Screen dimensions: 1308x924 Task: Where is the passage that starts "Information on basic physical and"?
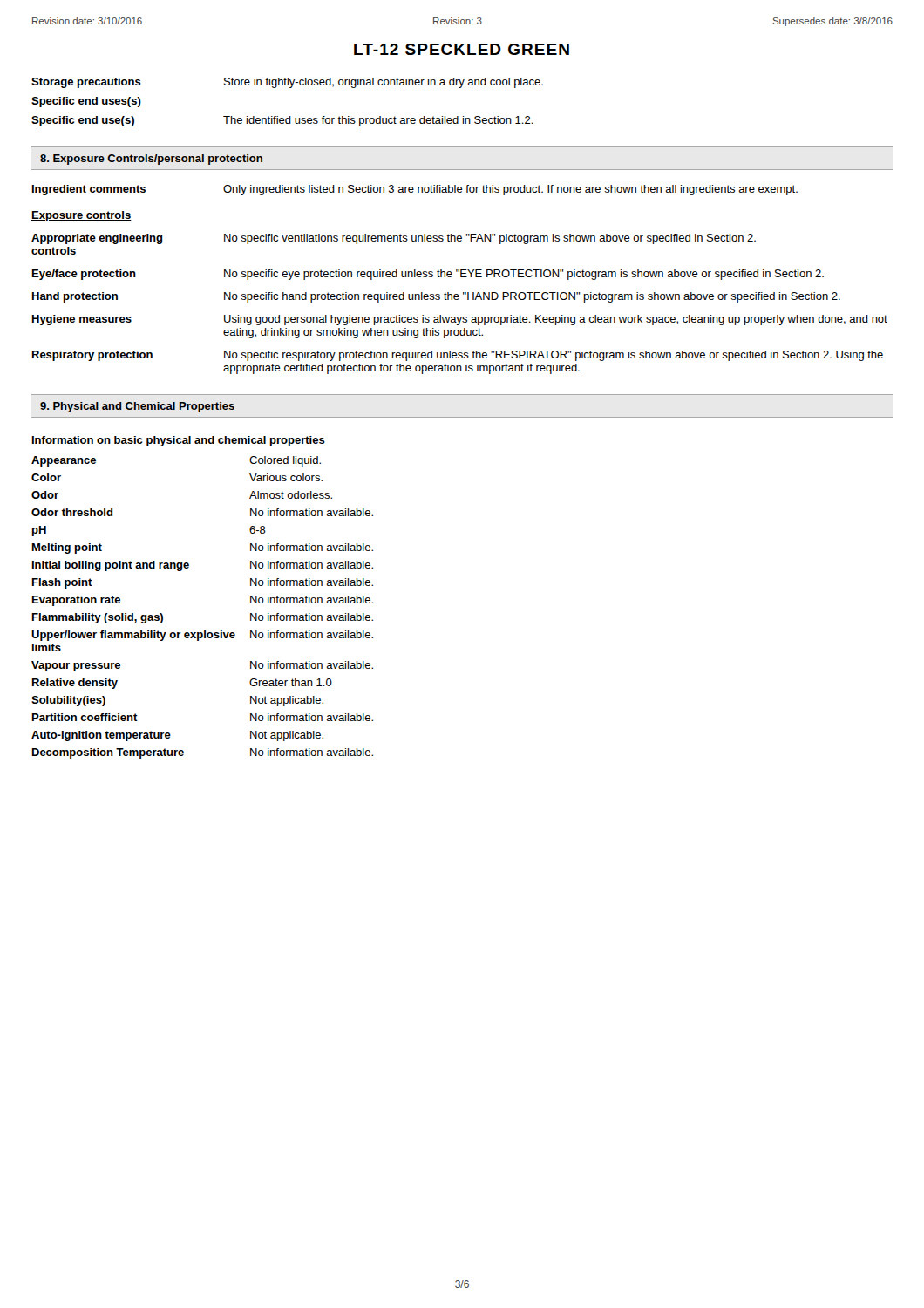pyautogui.click(x=178, y=440)
